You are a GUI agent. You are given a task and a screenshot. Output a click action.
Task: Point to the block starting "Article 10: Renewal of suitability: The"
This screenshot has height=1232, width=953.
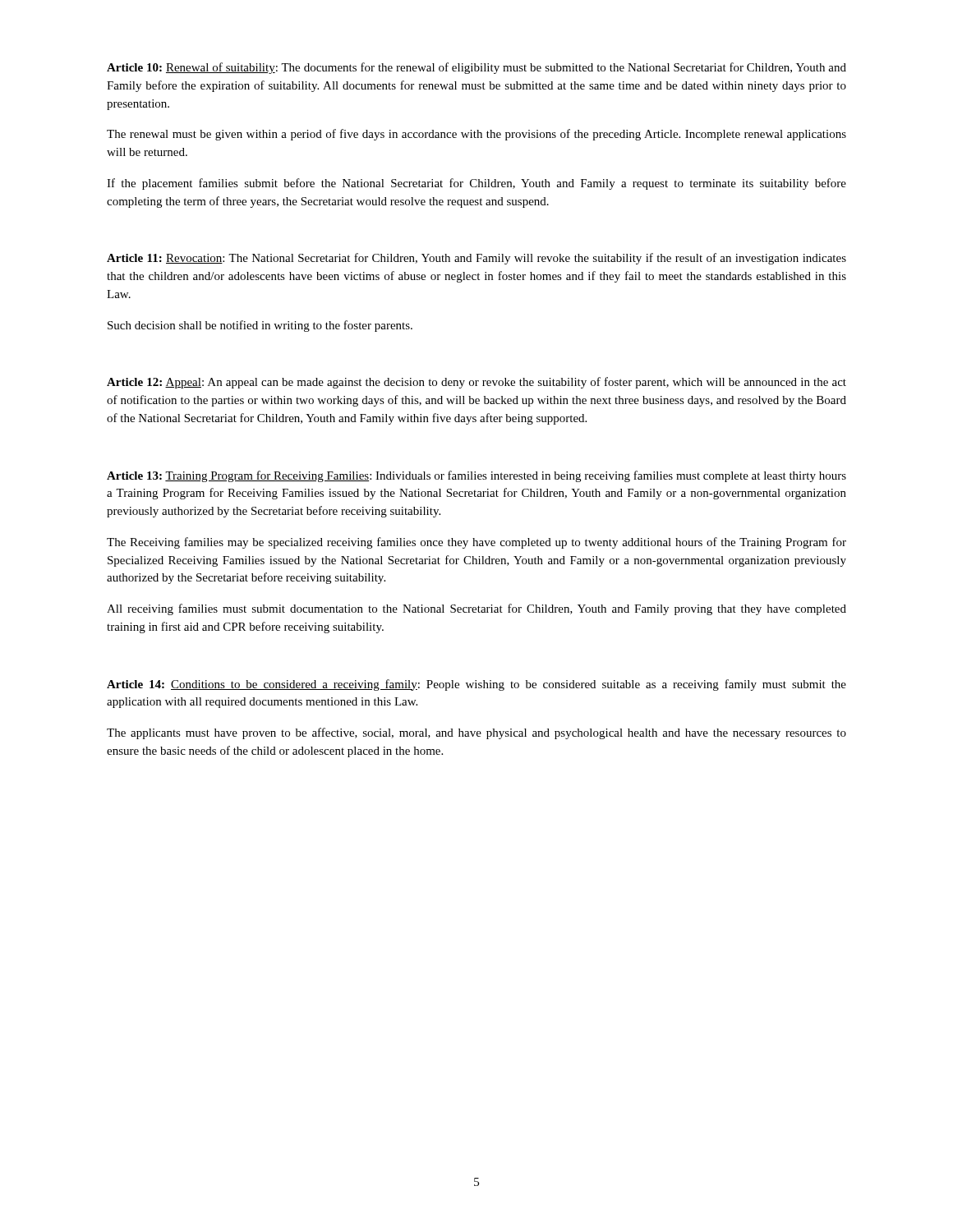click(476, 135)
